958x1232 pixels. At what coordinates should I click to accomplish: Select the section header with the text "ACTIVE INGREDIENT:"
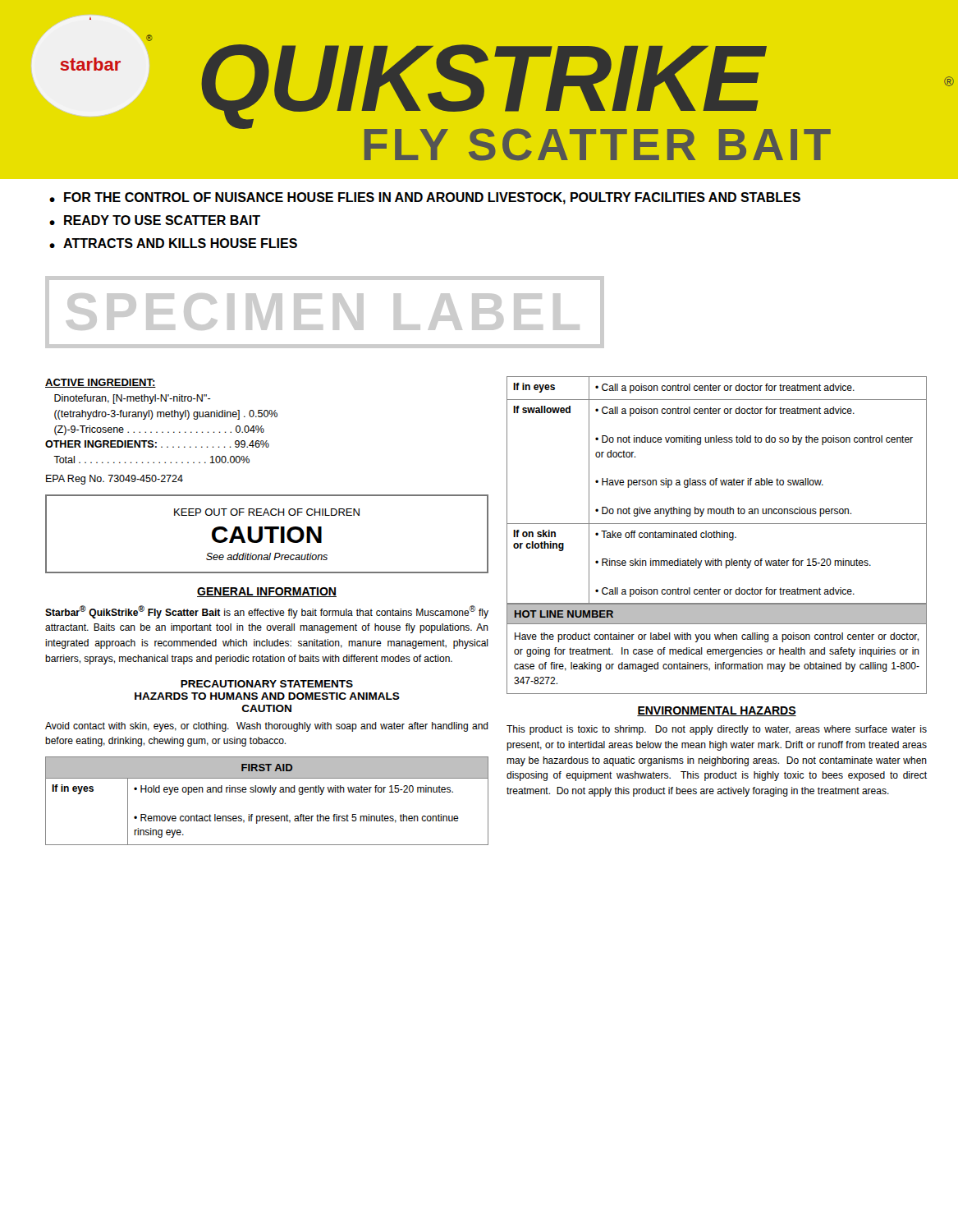(x=100, y=382)
